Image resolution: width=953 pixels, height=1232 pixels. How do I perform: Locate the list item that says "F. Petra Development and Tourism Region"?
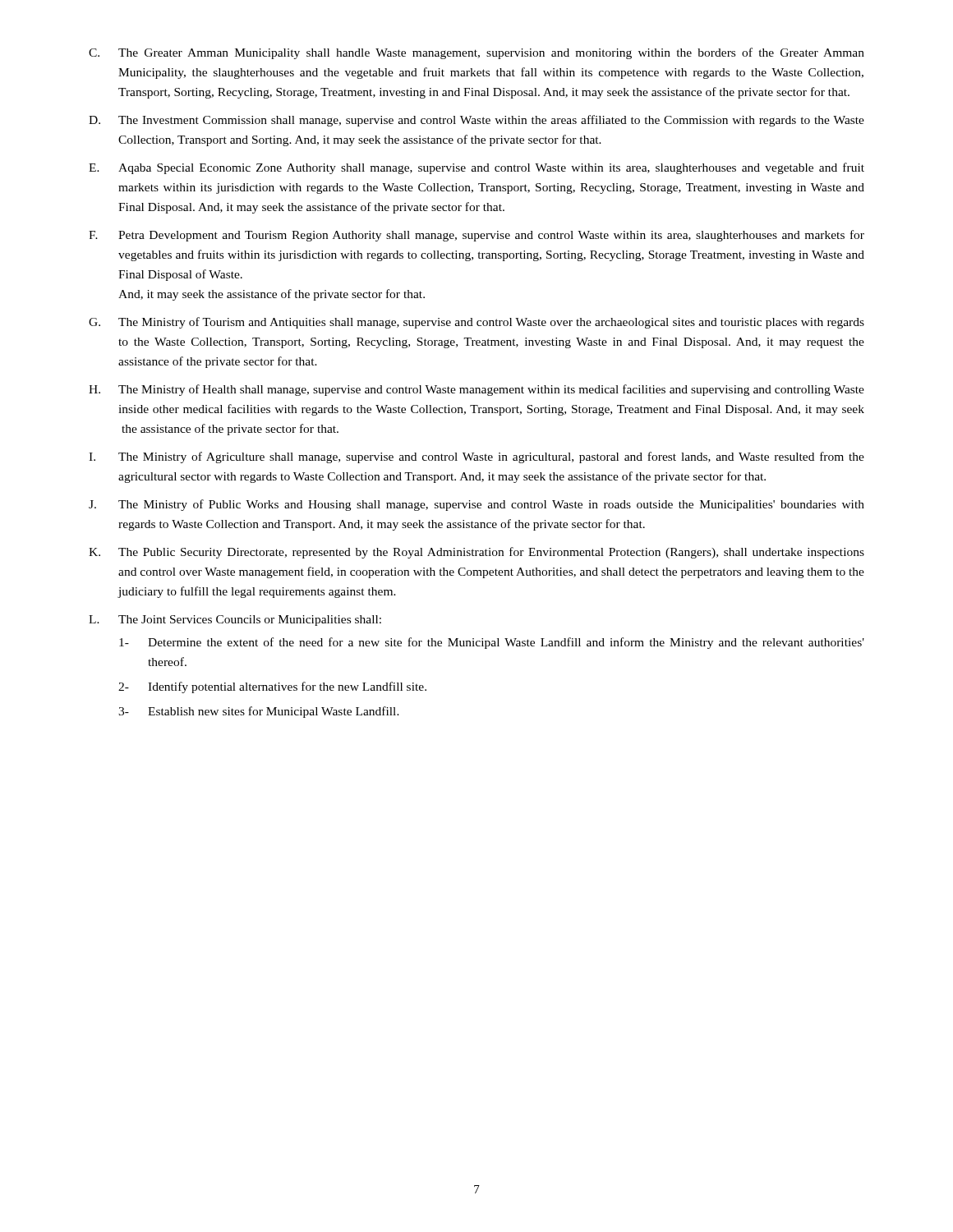(x=476, y=265)
